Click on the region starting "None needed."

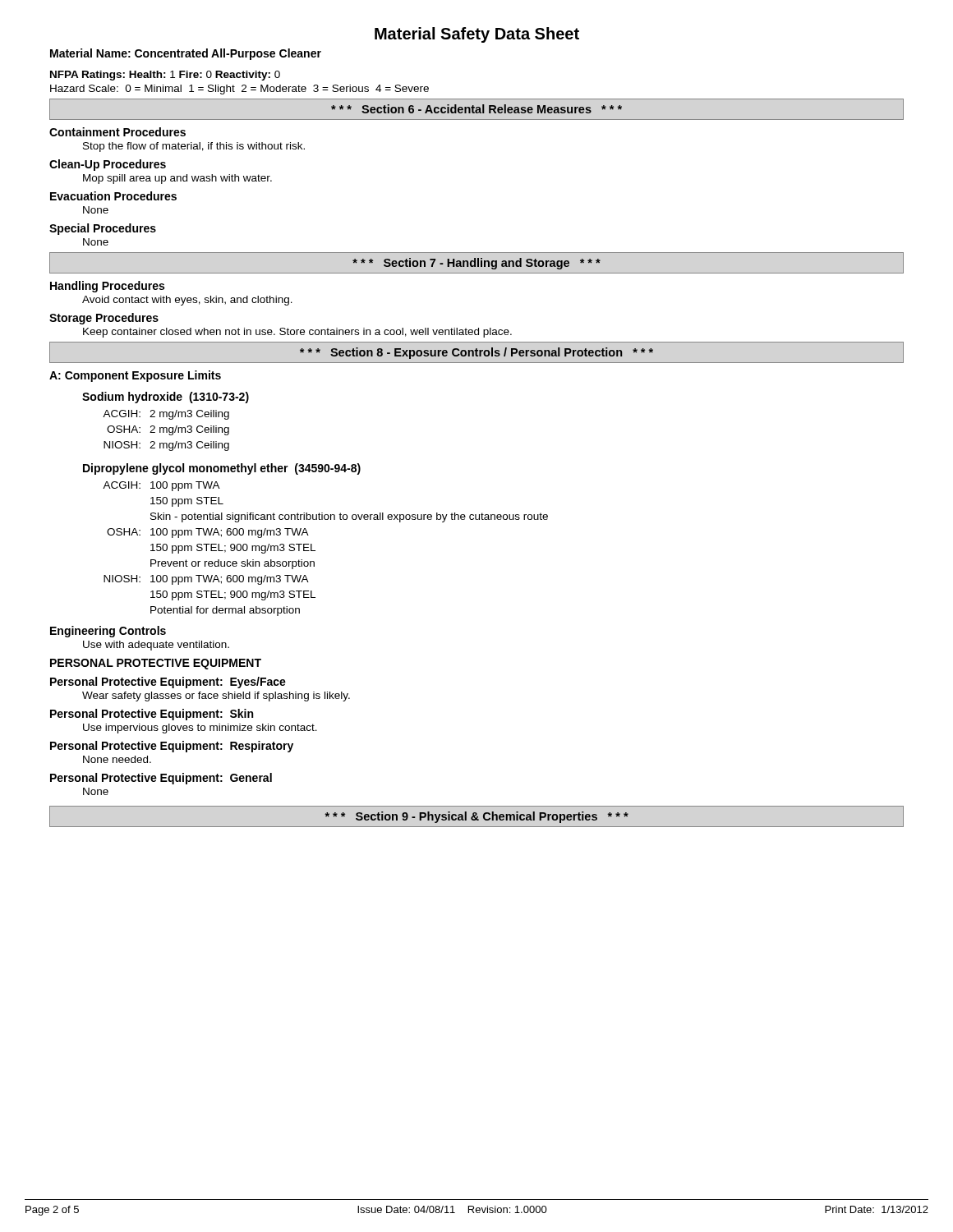117,759
